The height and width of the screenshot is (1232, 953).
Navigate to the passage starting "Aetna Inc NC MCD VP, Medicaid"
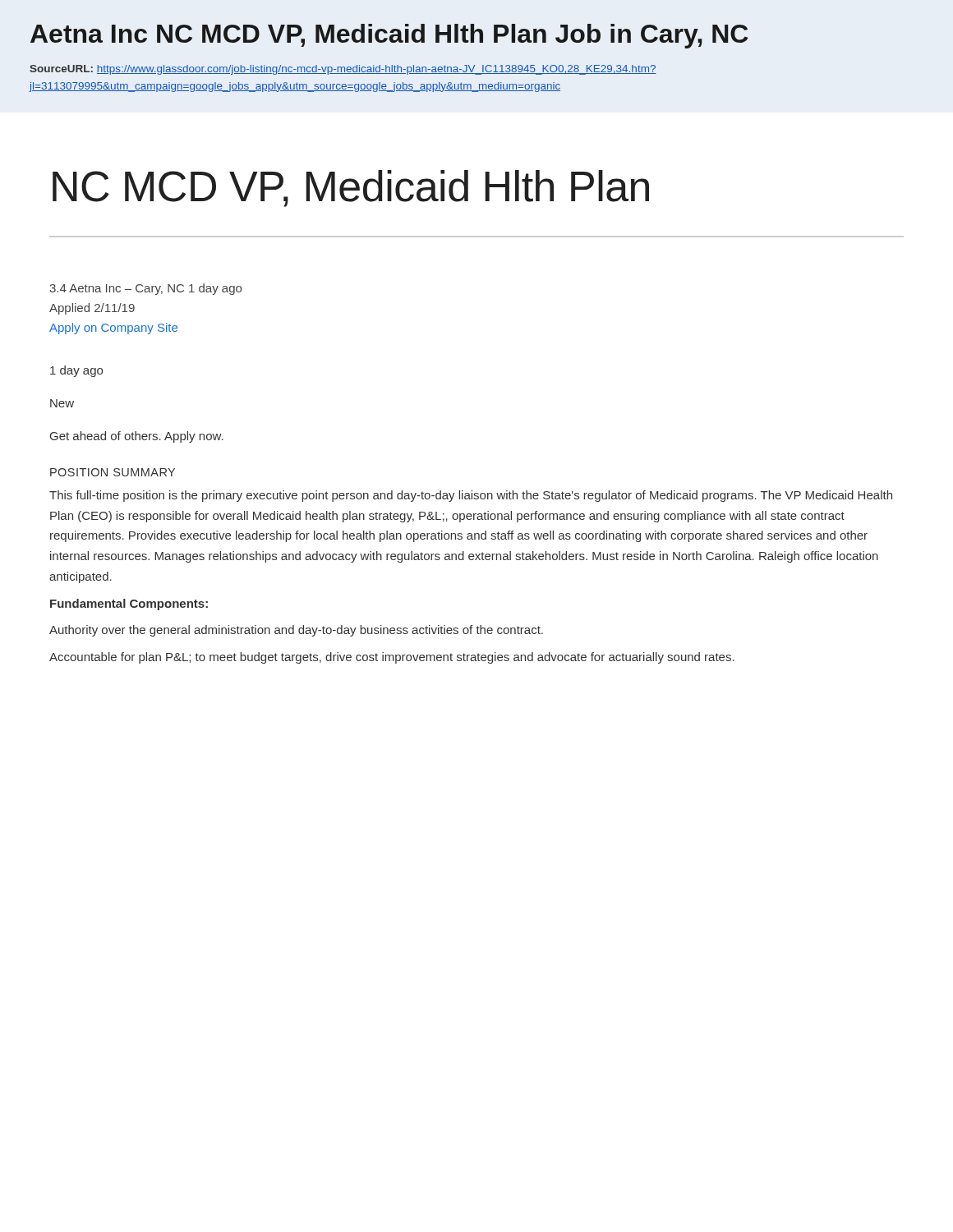(x=476, y=34)
